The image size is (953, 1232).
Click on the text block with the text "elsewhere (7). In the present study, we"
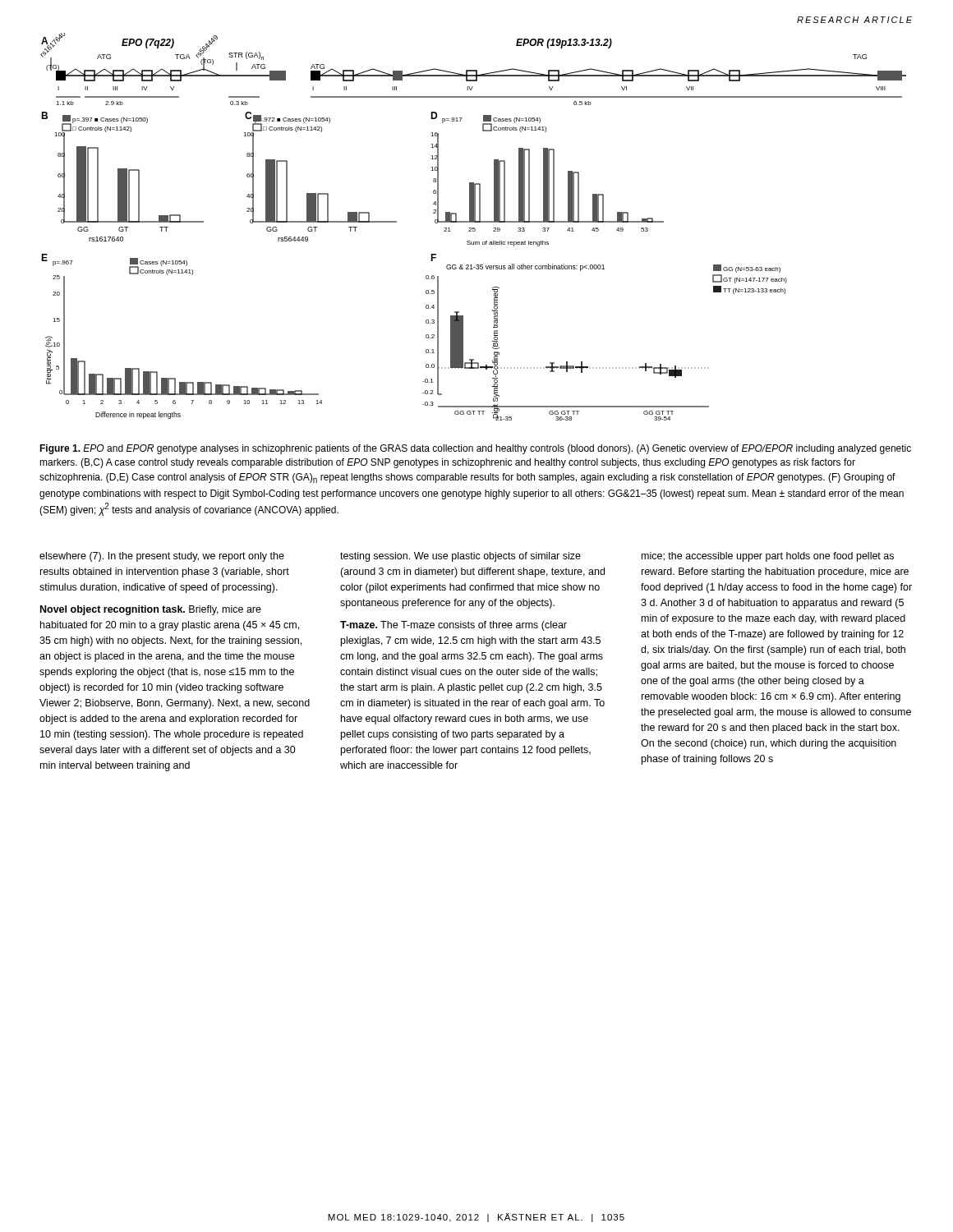point(175,661)
